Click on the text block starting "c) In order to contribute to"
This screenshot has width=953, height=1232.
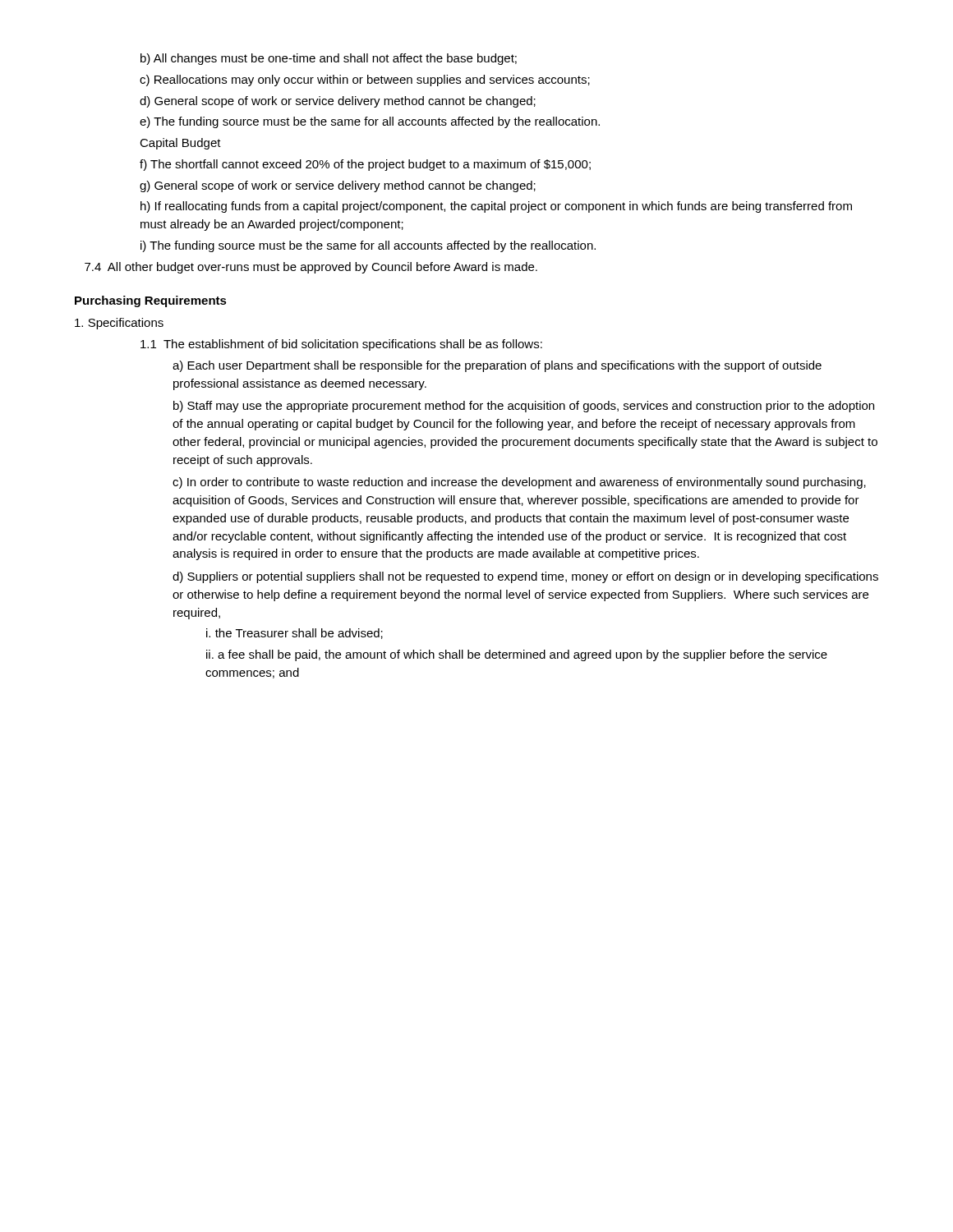(x=519, y=518)
